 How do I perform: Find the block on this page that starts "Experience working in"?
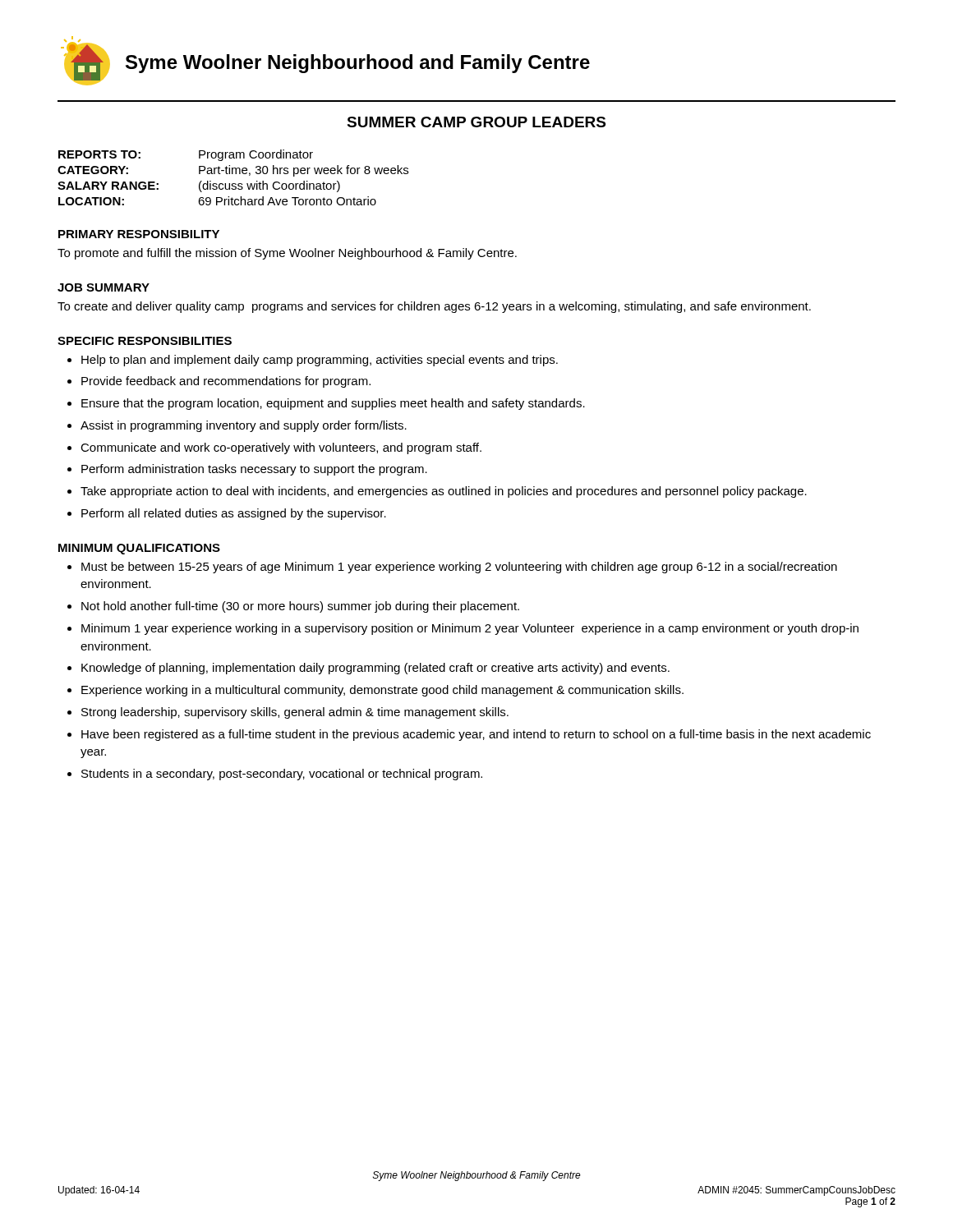tap(382, 689)
